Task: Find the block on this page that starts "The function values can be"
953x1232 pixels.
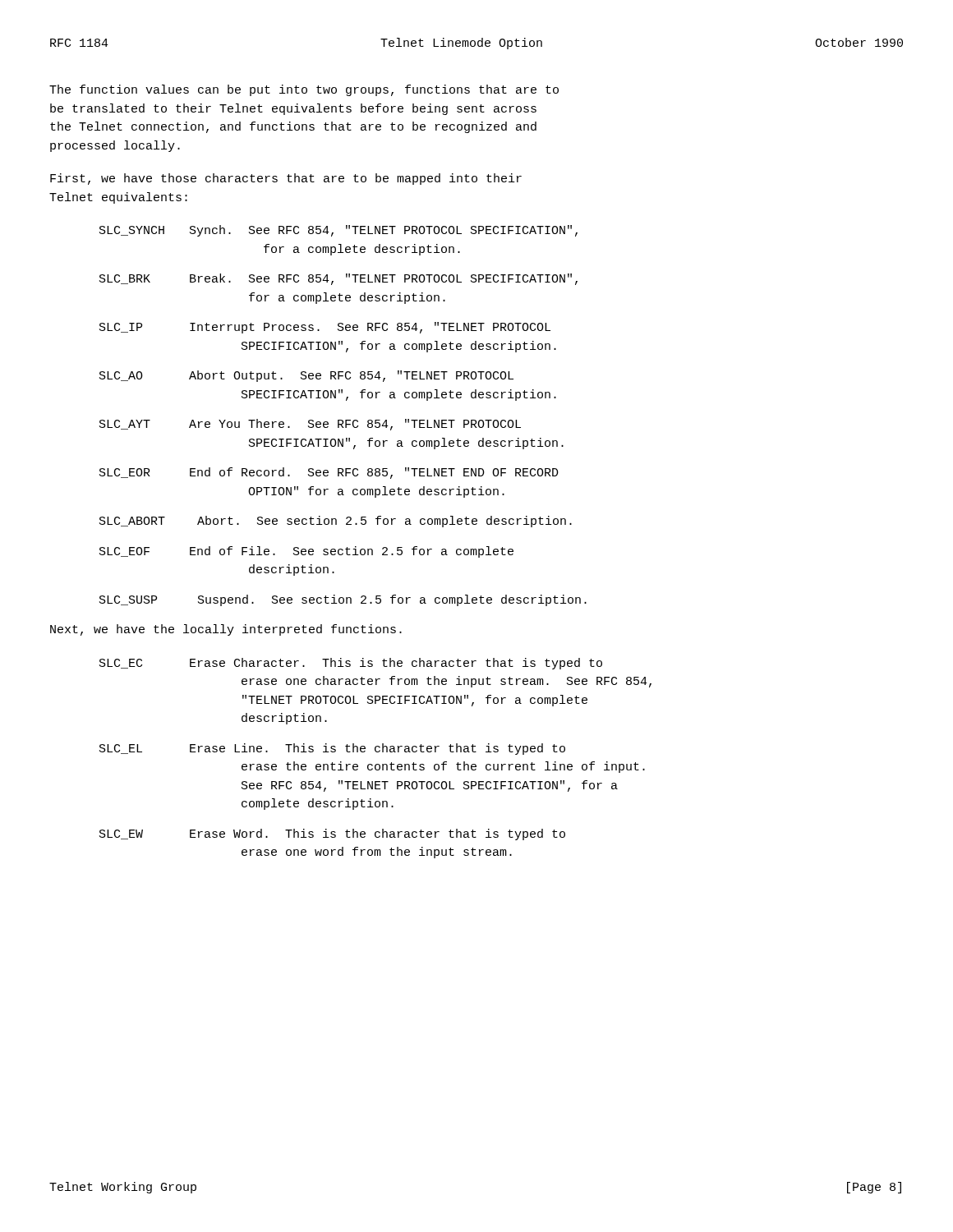Action: (x=304, y=118)
